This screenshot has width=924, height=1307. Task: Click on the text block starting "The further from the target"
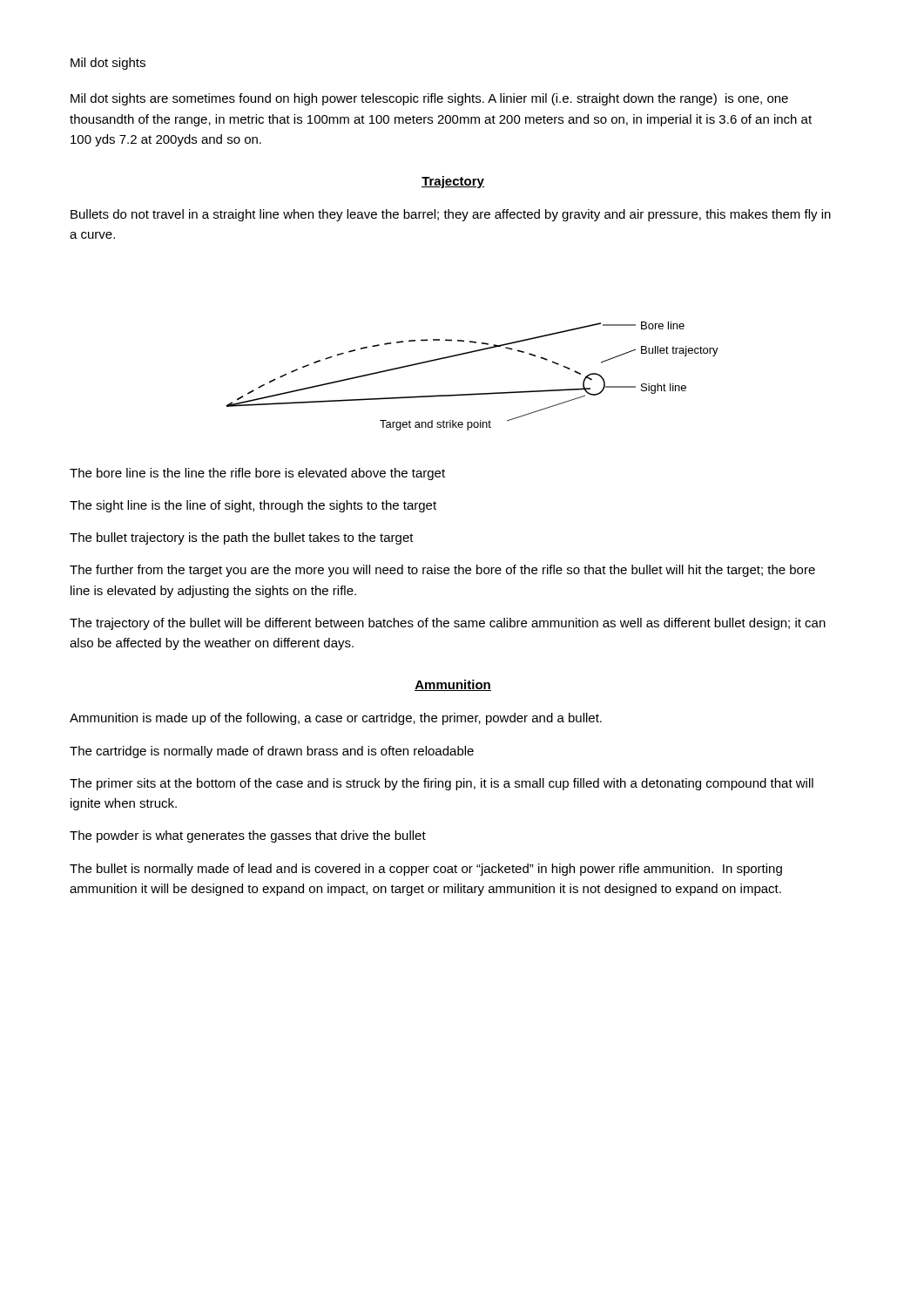click(x=443, y=580)
